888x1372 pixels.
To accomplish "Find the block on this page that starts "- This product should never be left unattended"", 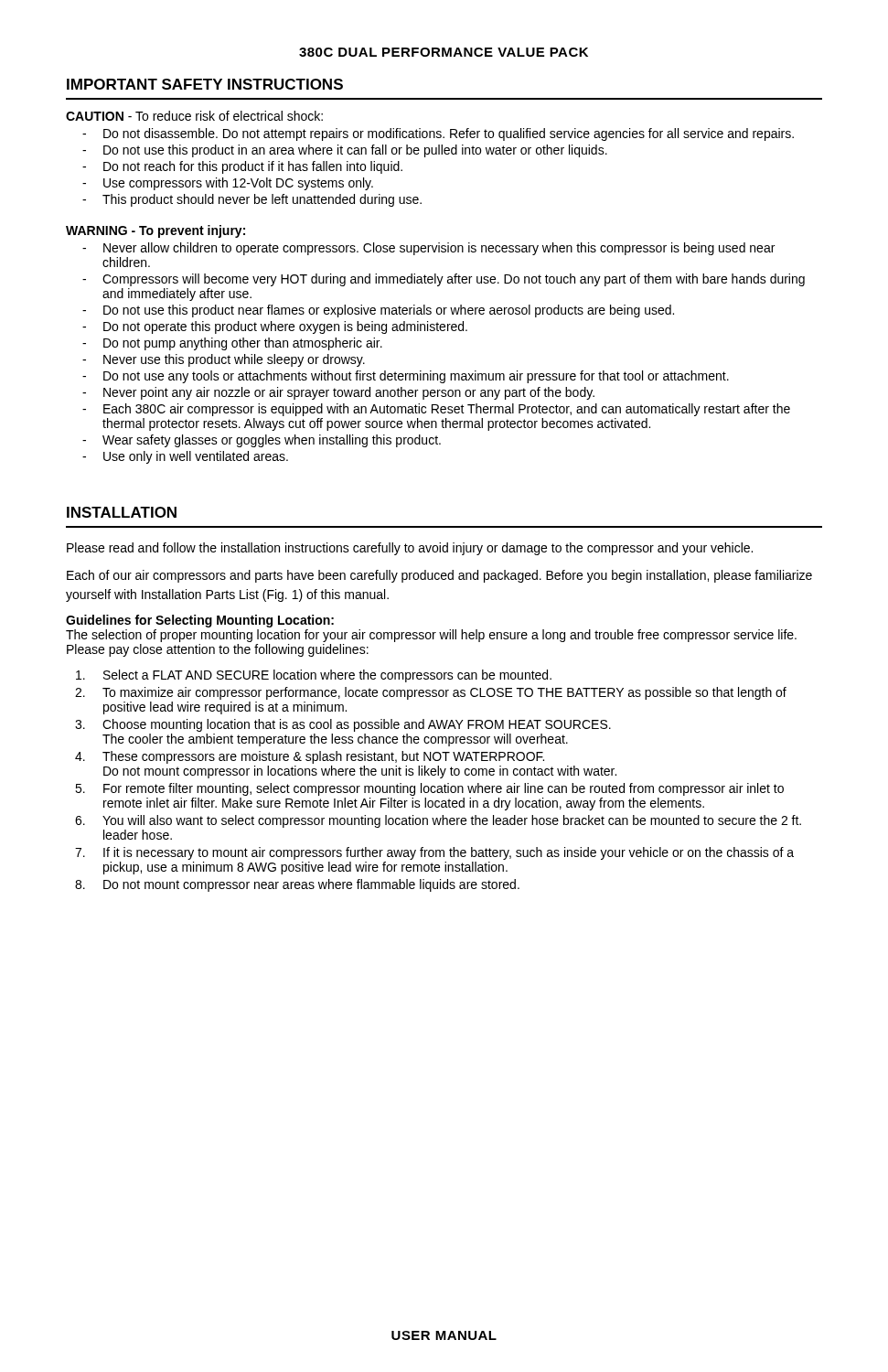I will 252,200.
